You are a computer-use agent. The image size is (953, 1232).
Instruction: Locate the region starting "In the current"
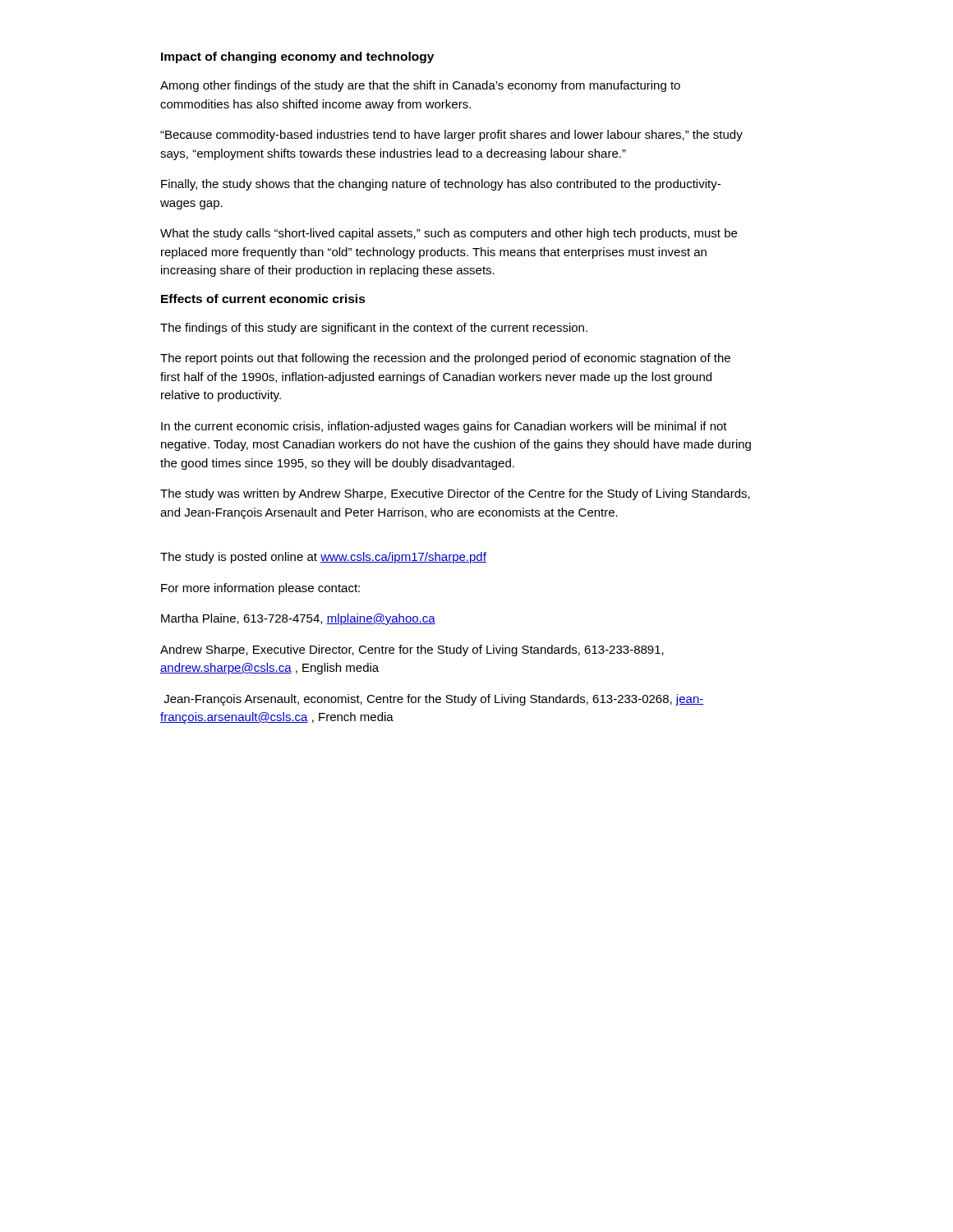pyautogui.click(x=456, y=445)
